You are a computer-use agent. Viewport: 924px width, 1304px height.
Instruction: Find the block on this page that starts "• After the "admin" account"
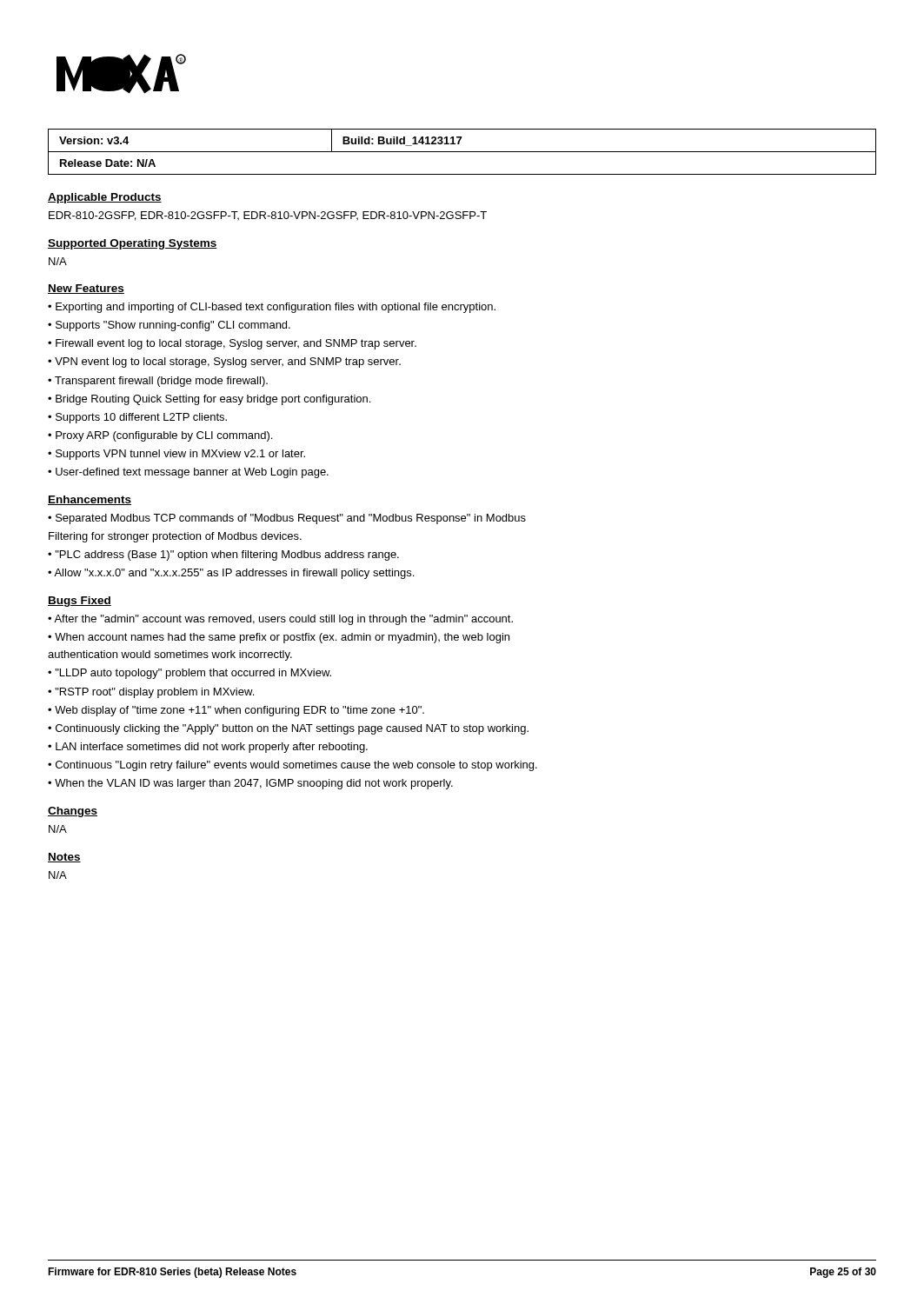coord(281,618)
